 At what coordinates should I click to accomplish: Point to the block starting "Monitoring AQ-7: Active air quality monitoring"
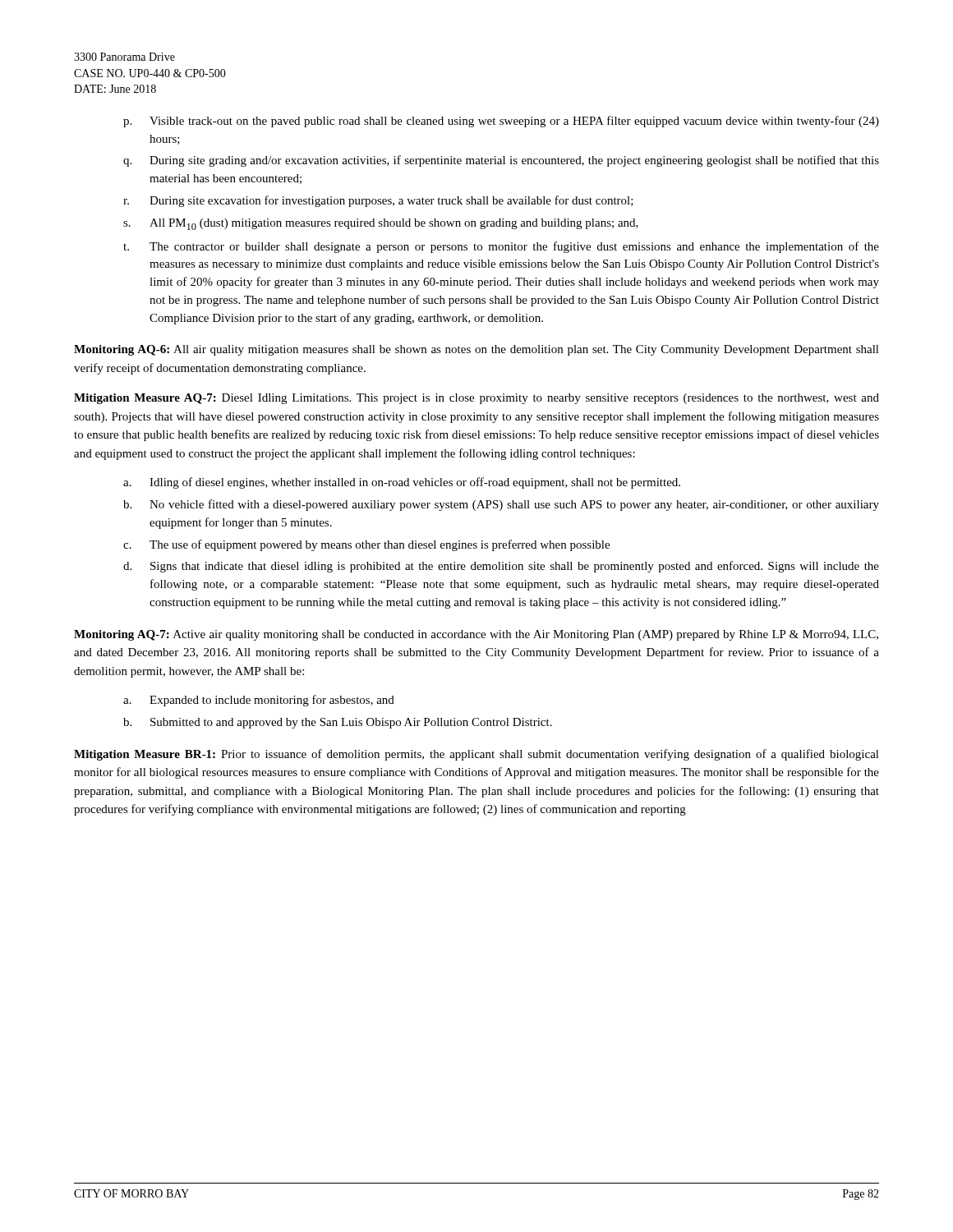click(476, 652)
